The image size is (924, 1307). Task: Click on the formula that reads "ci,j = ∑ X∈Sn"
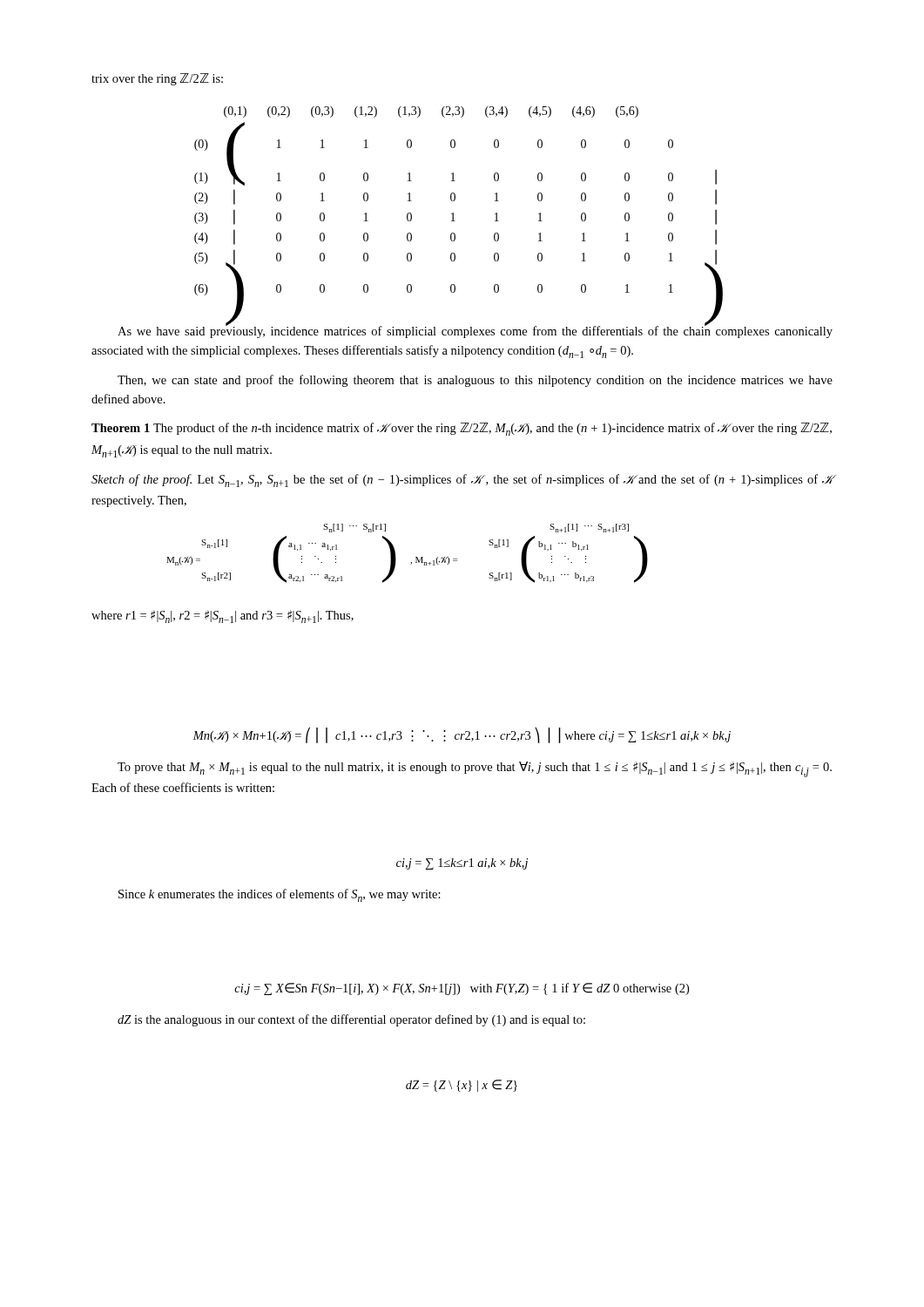(462, 989)
